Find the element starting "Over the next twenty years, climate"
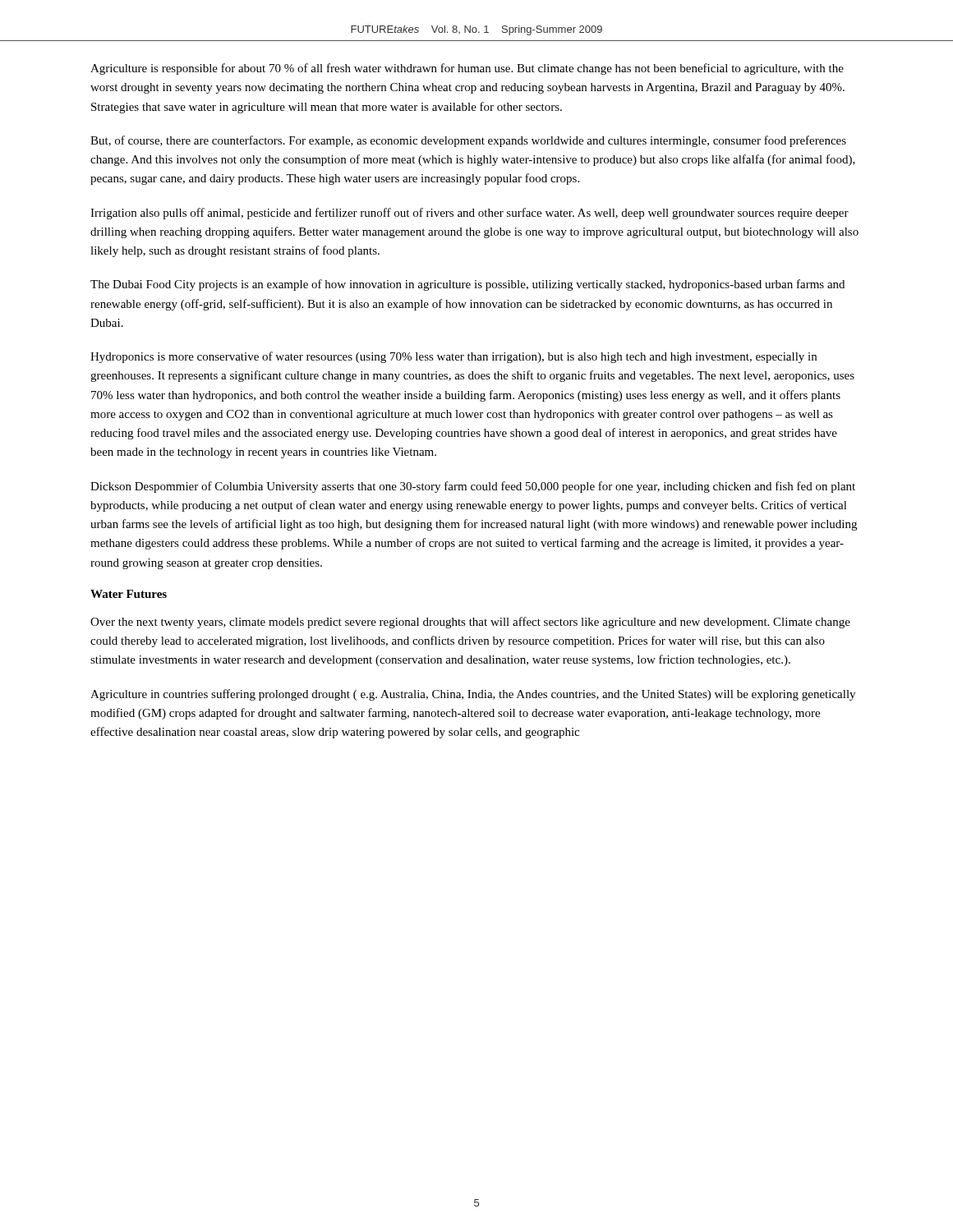The height and width of the screenshot is (1232, 953). tap(470, 641)
